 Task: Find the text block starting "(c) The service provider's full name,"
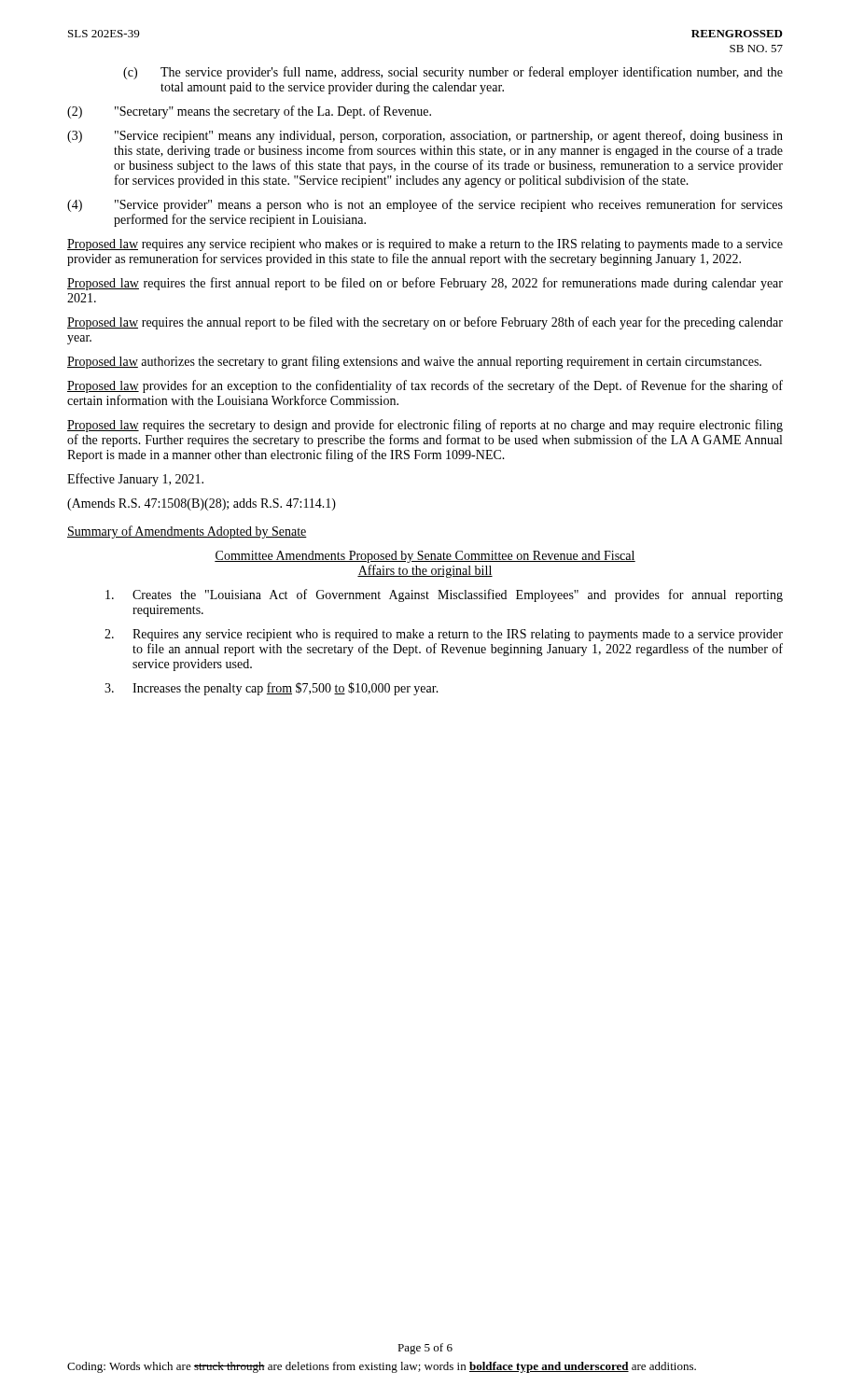pyautogui.click(x=425, y=80)
